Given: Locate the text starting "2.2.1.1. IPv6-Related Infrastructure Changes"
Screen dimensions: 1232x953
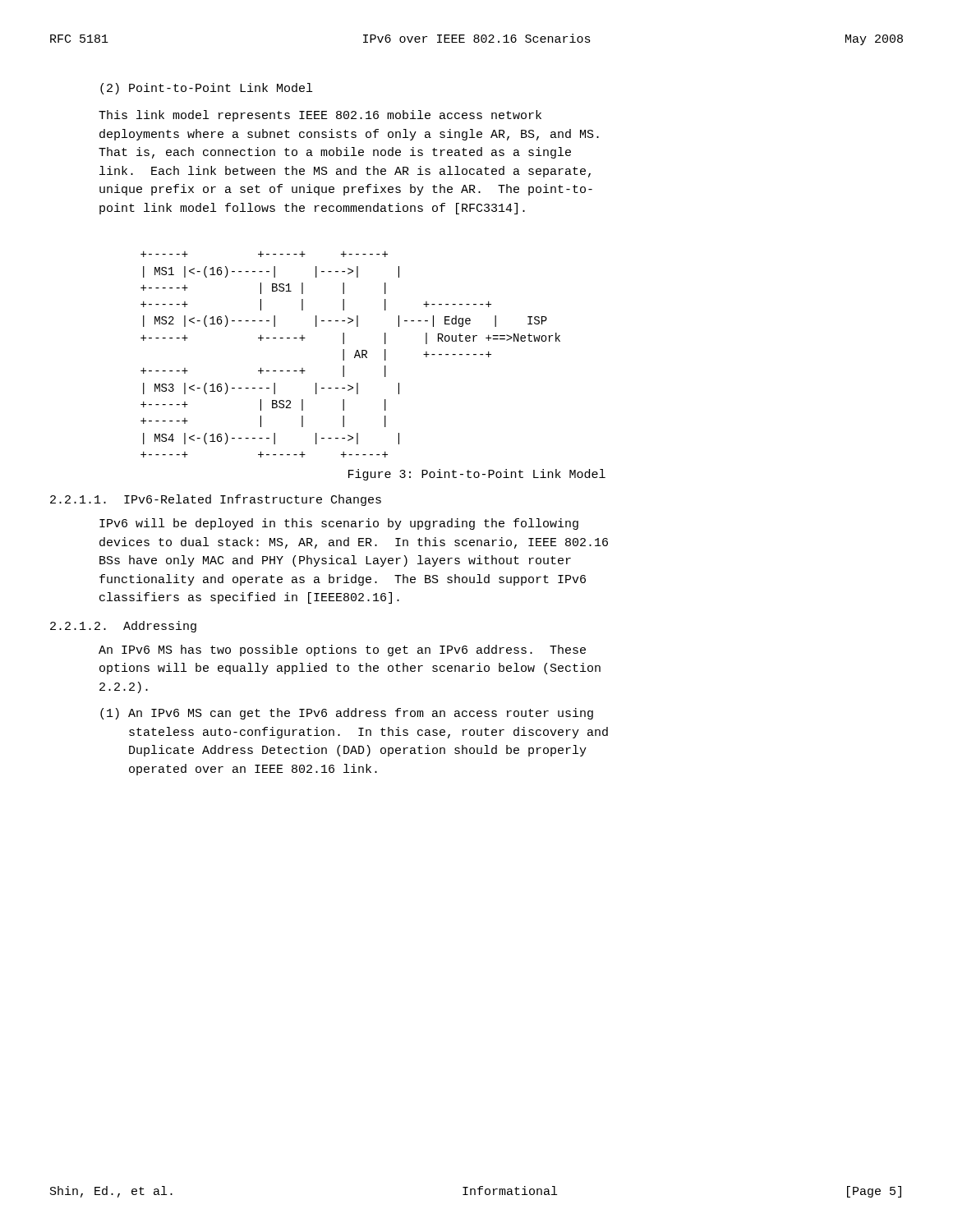Looking at the screenshot, I should tap(216, 501).
